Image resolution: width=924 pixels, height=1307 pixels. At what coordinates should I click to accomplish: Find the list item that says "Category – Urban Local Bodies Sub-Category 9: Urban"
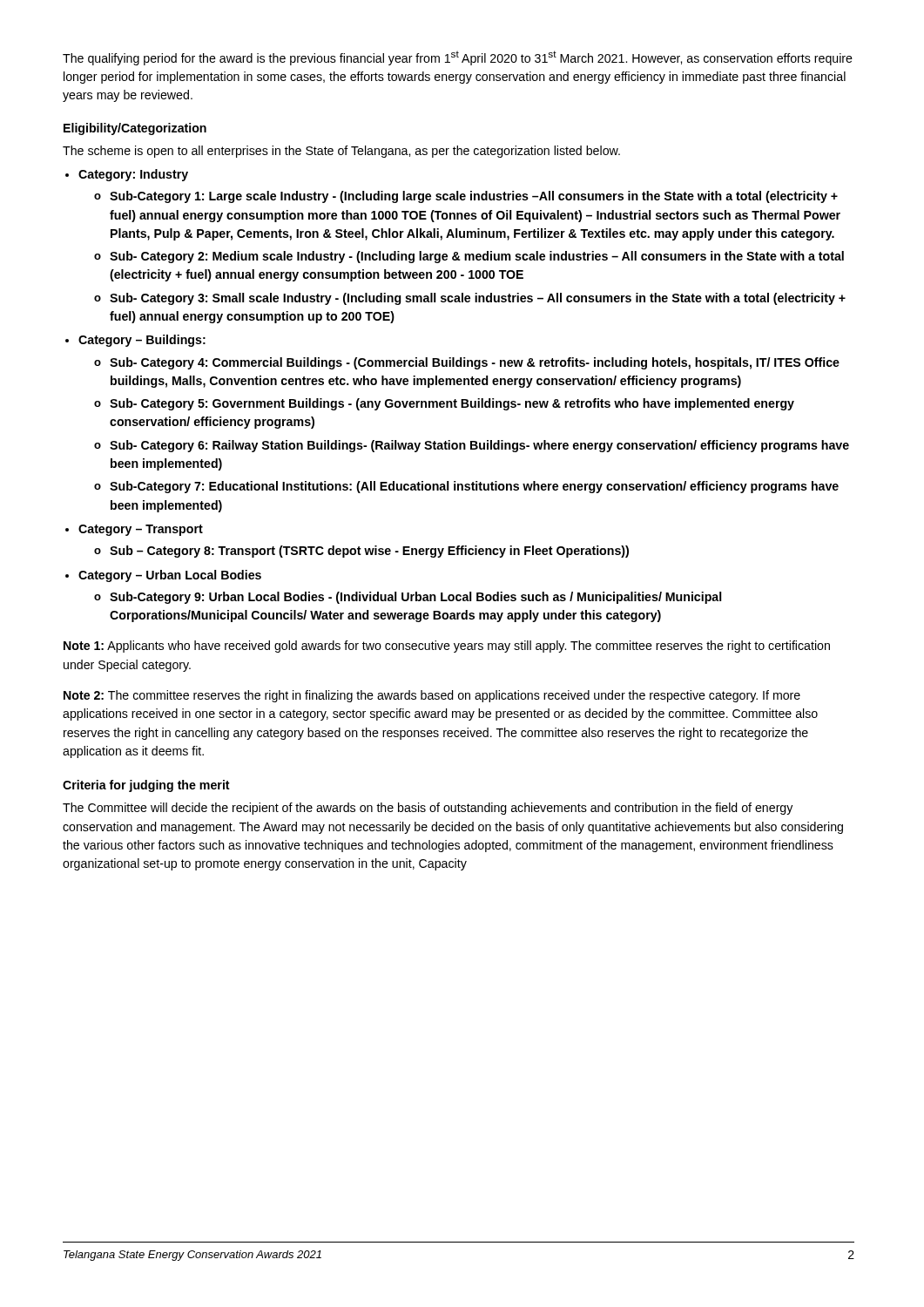(x=466, y=596)
